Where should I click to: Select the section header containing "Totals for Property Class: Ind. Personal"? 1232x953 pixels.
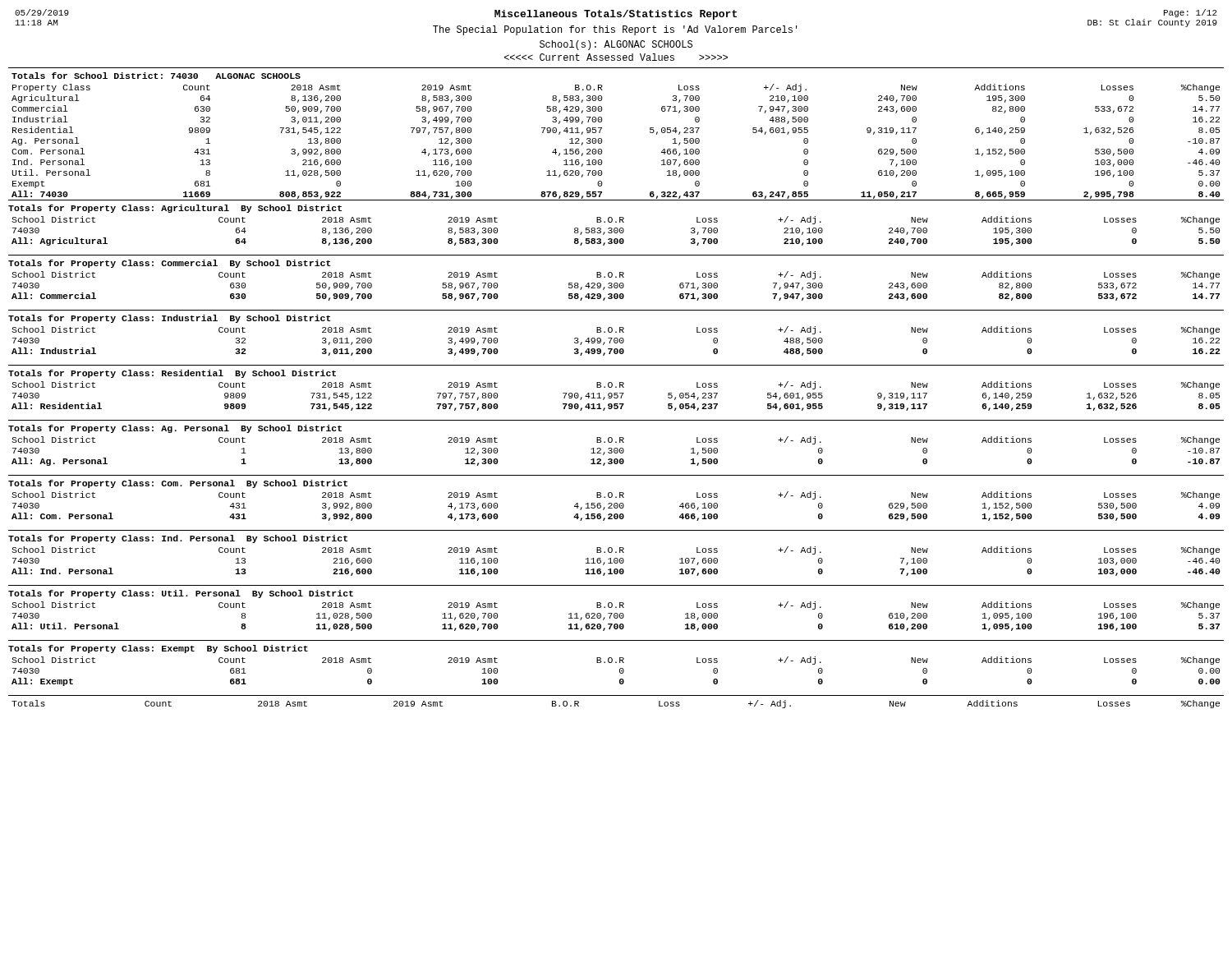click(178, 539)
